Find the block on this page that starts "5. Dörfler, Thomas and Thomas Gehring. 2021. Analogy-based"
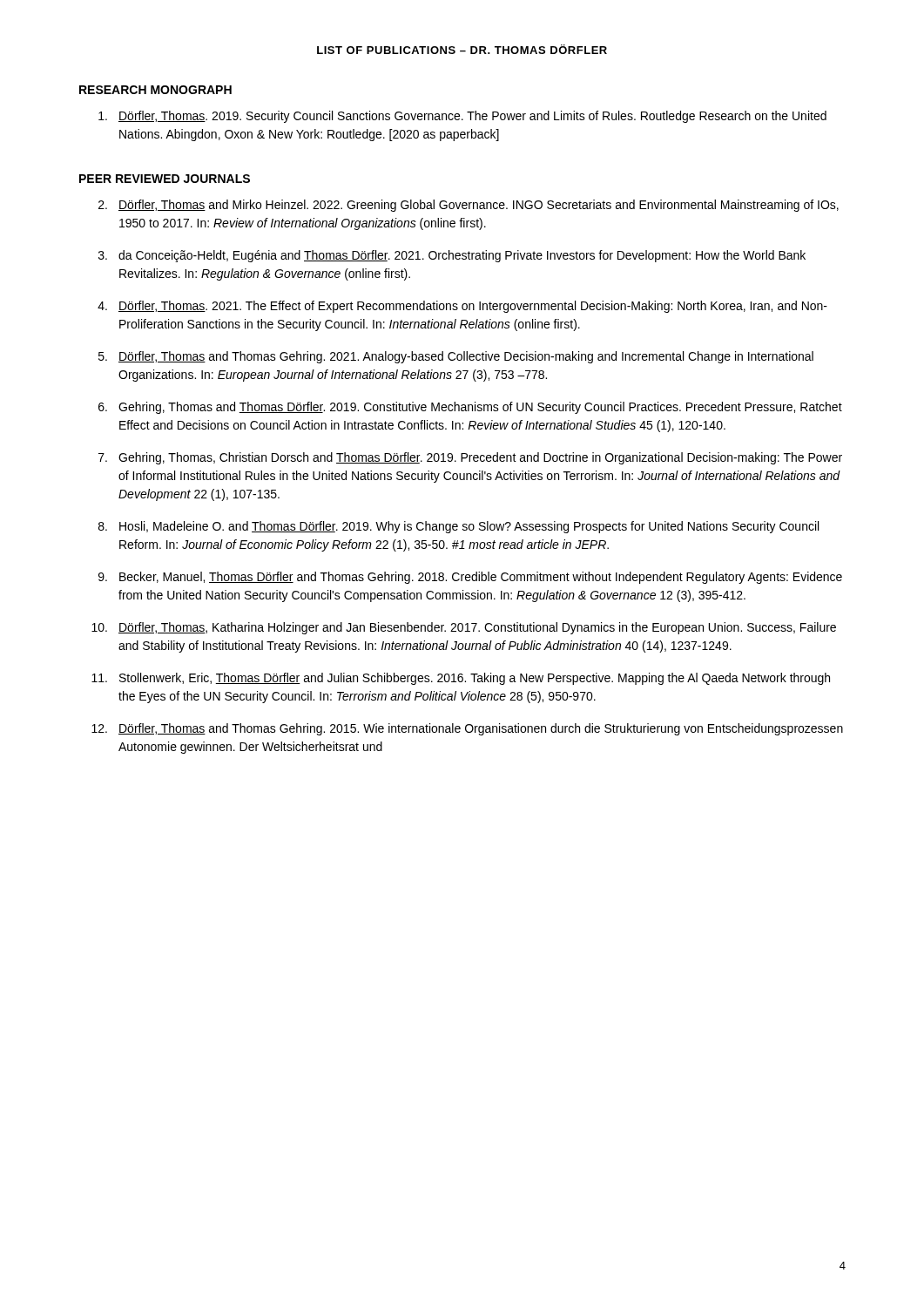The height and width of the screenshot is (1307, 924). pyautogui.click(x=462, y=366)
